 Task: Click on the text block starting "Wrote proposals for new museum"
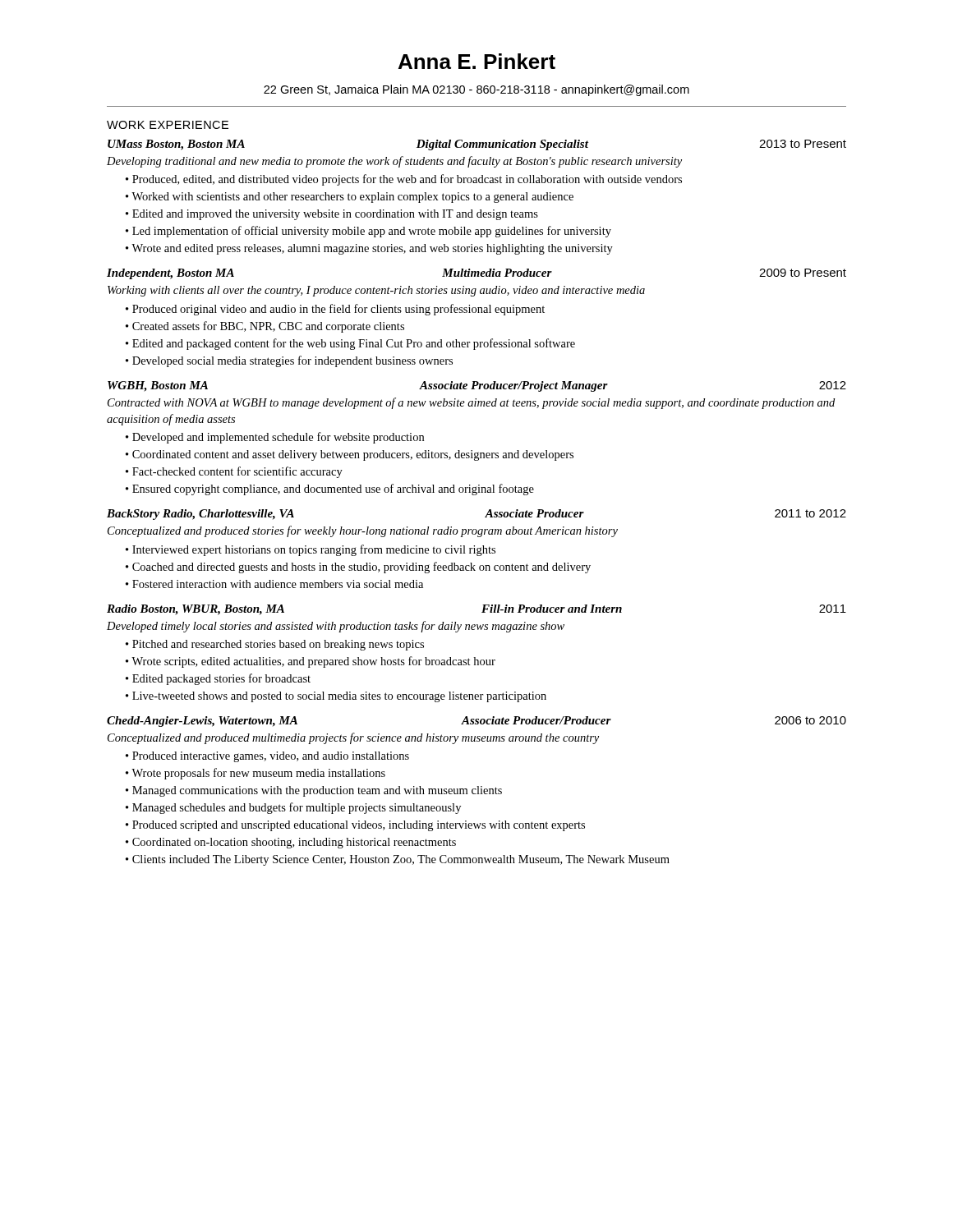261,773
